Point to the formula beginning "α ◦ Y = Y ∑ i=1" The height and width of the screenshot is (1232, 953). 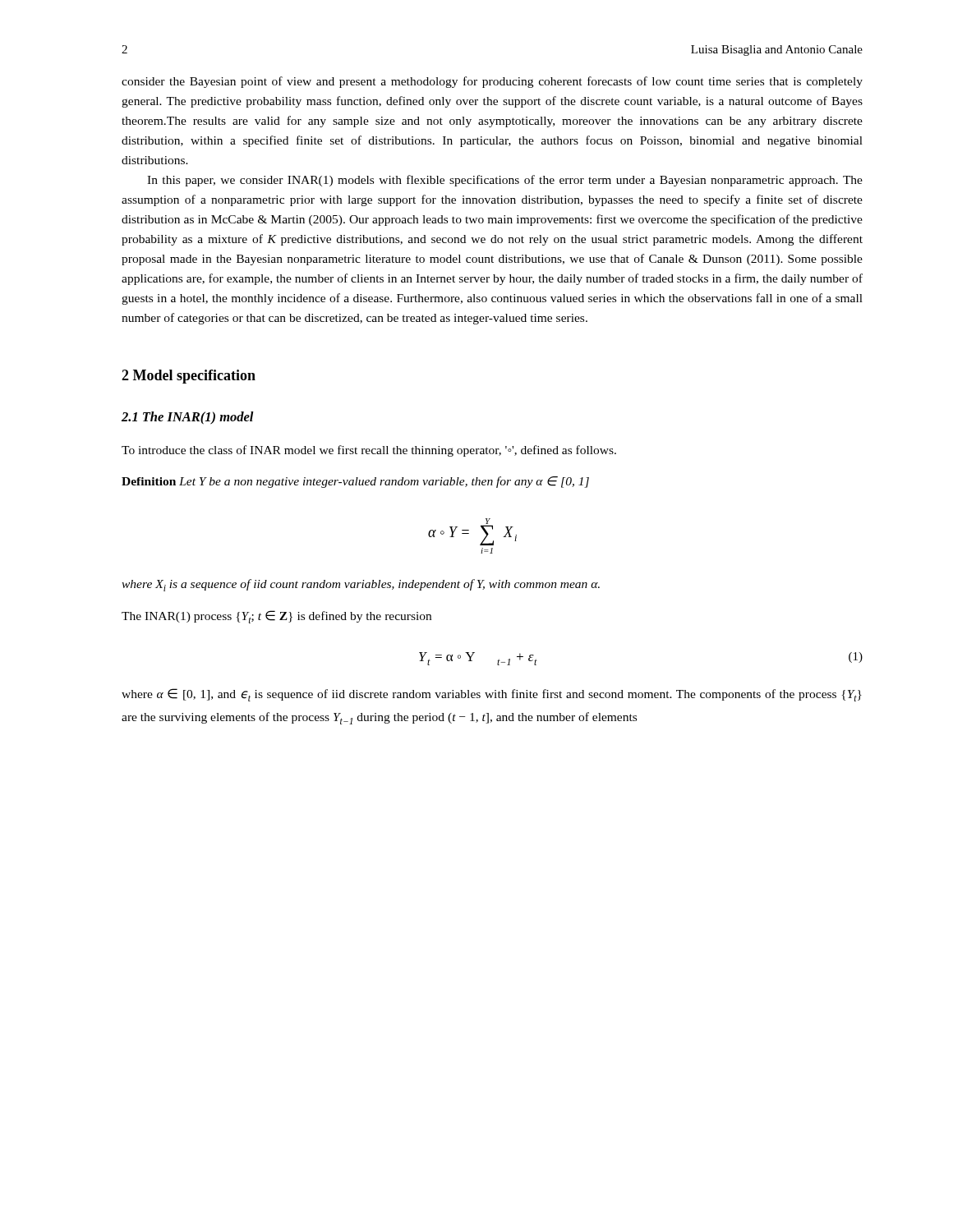[492, 533]
